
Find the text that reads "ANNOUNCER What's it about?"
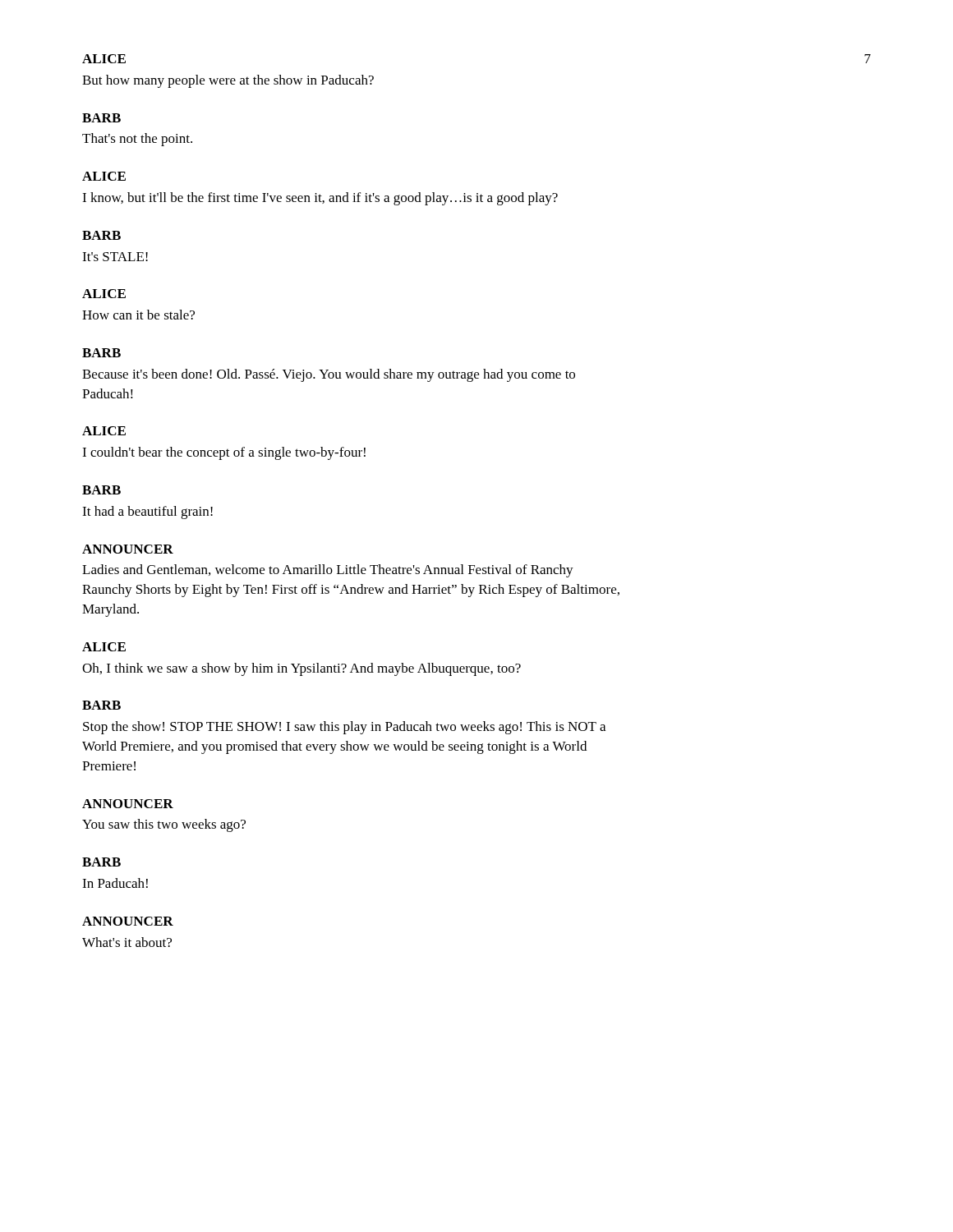pyautogui.click(x=128, y=921)
